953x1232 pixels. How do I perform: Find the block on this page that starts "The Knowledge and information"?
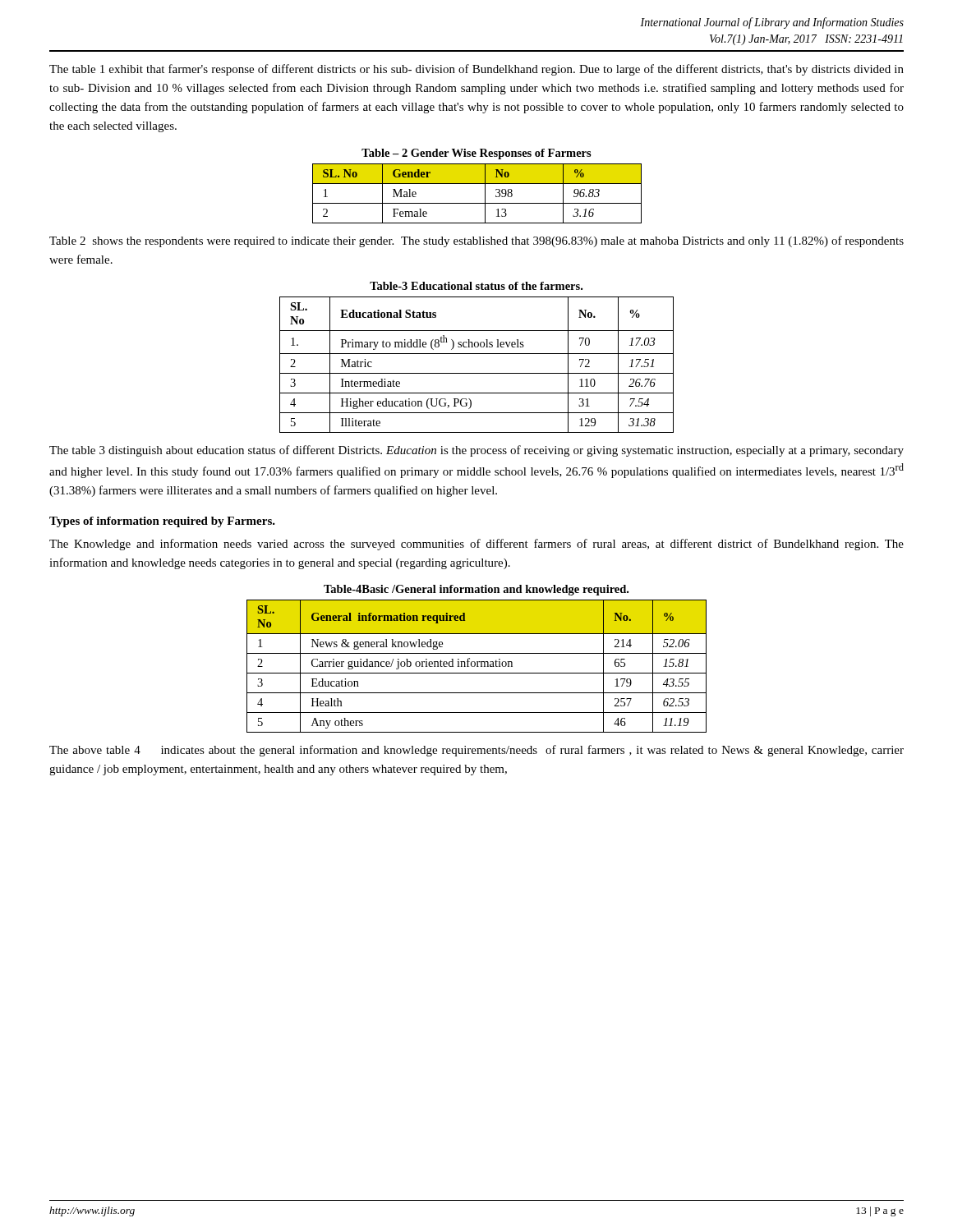tap(476, 553)
